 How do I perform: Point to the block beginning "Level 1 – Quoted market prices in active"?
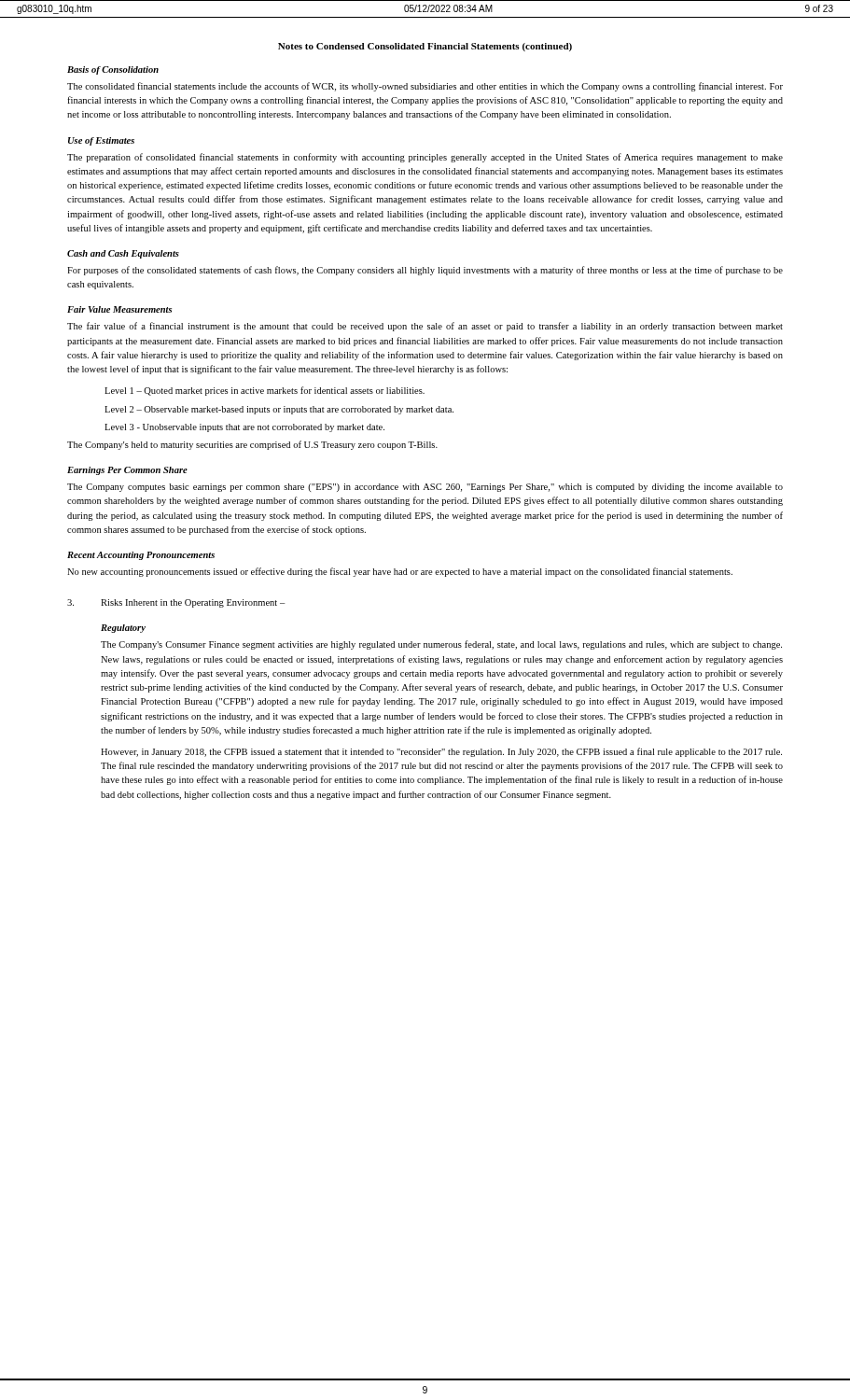tap(265, 391)
